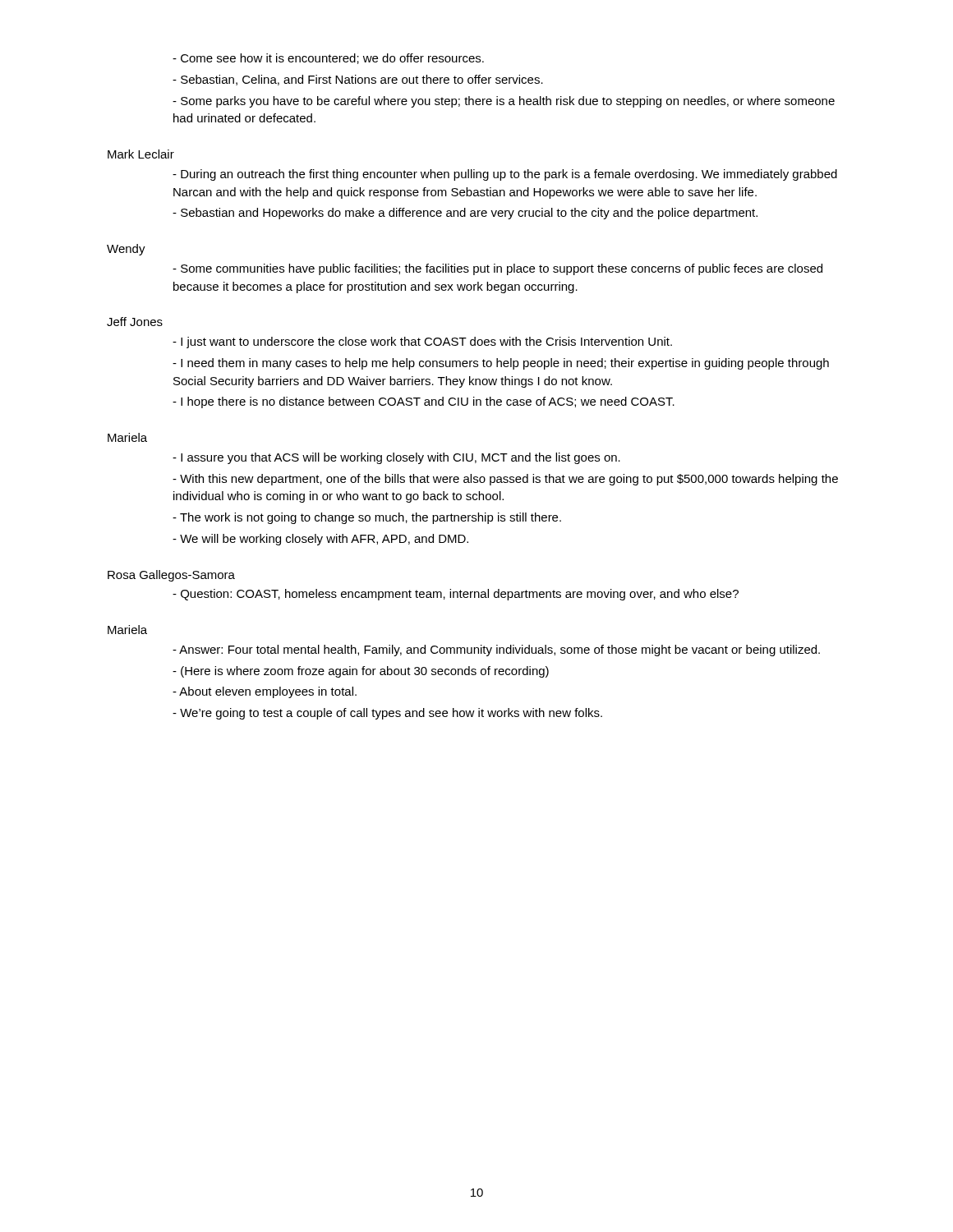953x1232 pixels.
Task: Navigate to the passage starting "(Here is where zoom froze again for"
Action: click(361, 670)
